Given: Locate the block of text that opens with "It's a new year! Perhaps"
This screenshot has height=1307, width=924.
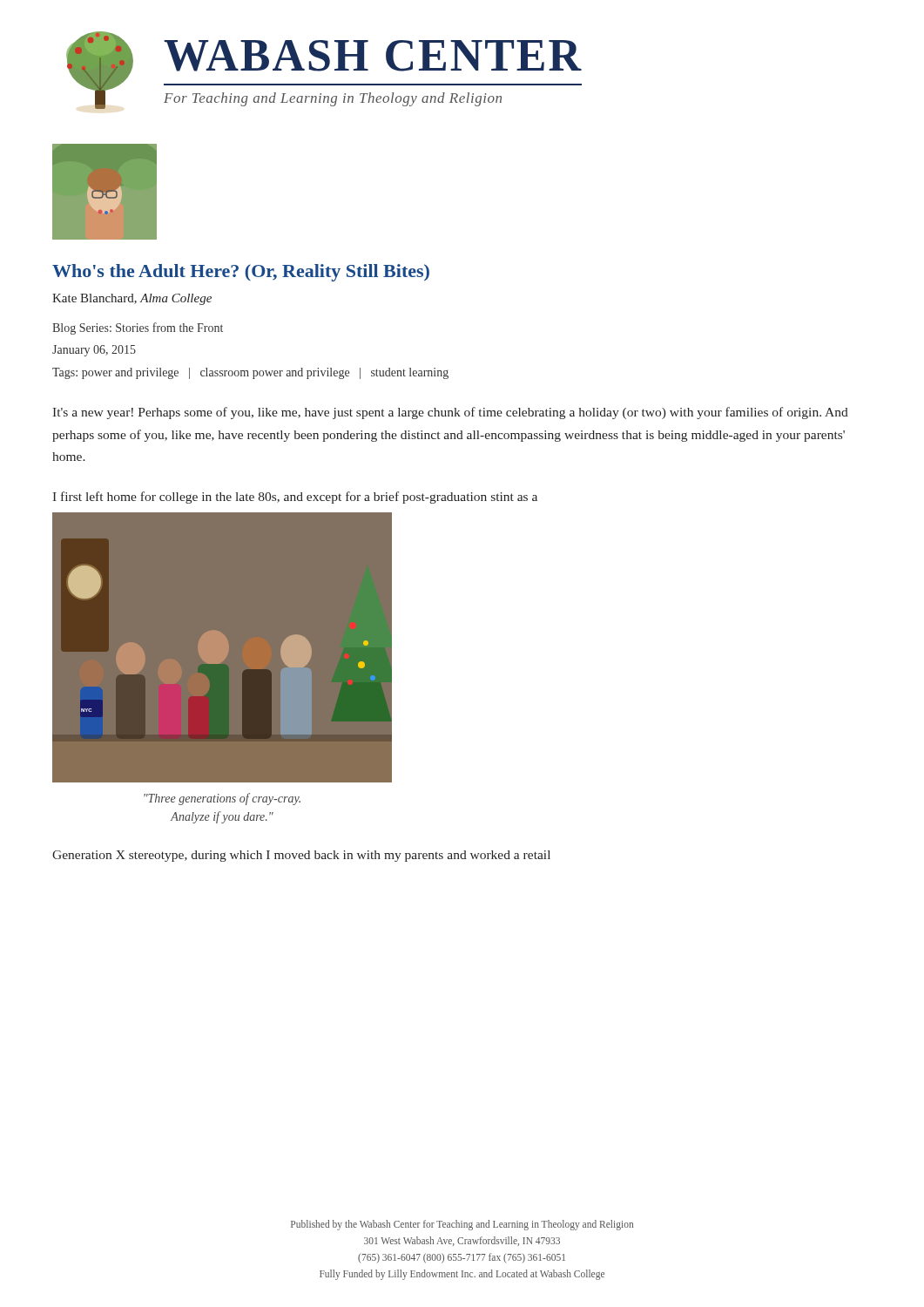Looking at the screenshot, I should (x=462, y=434).
